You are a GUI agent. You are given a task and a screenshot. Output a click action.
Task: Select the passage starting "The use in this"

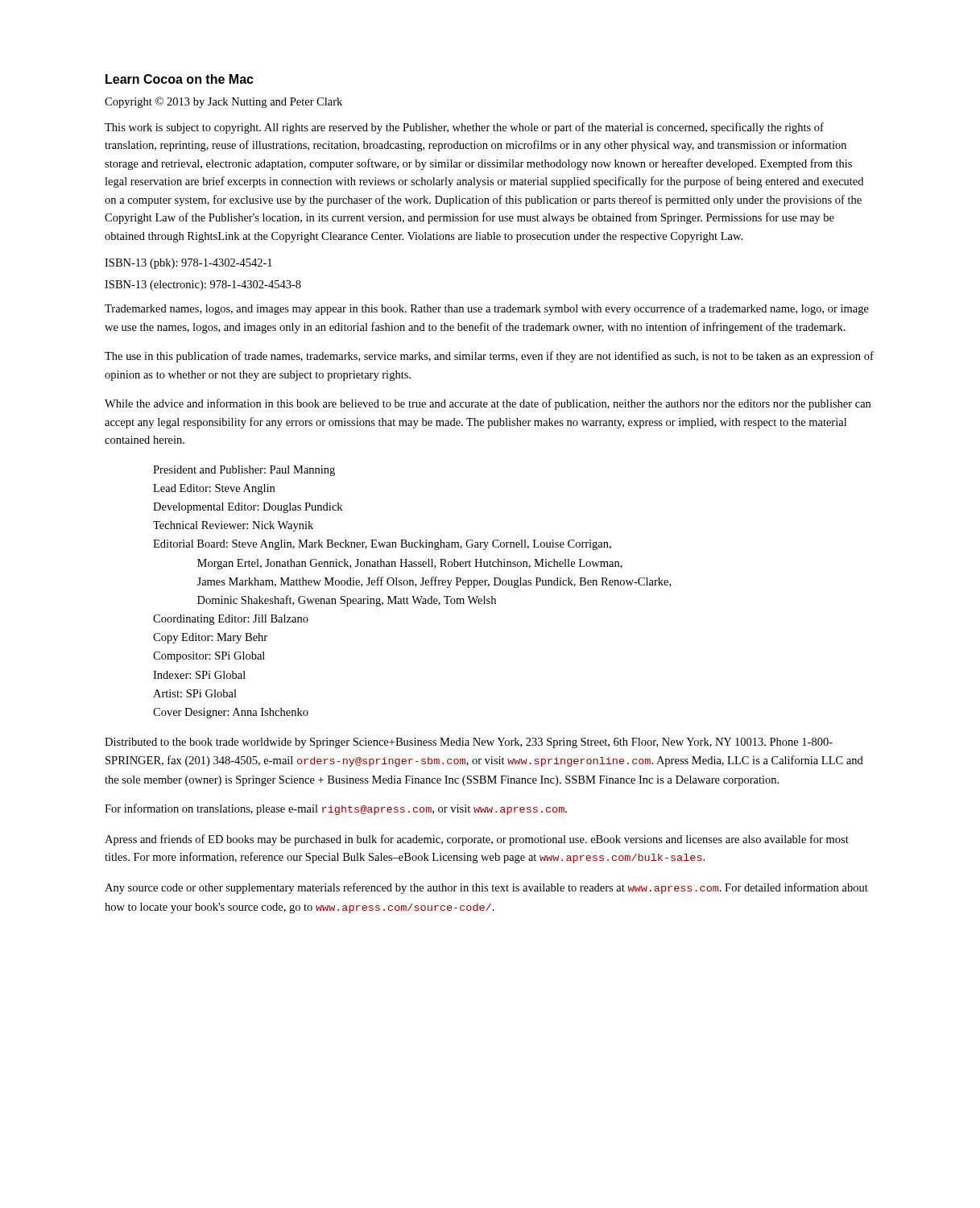(489, 365)
